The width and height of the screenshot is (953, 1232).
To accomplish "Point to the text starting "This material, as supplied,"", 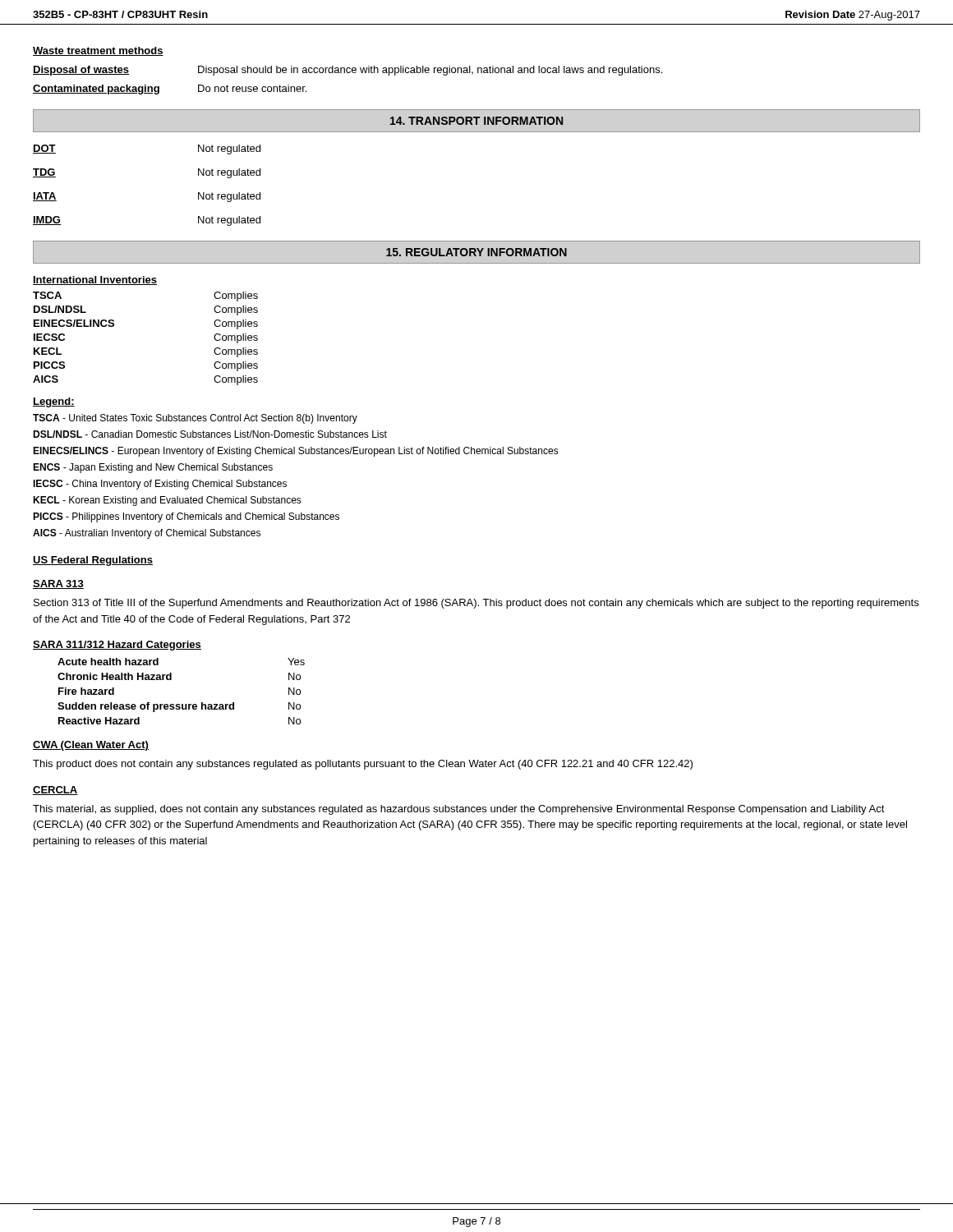I will [x=470, y=824].
